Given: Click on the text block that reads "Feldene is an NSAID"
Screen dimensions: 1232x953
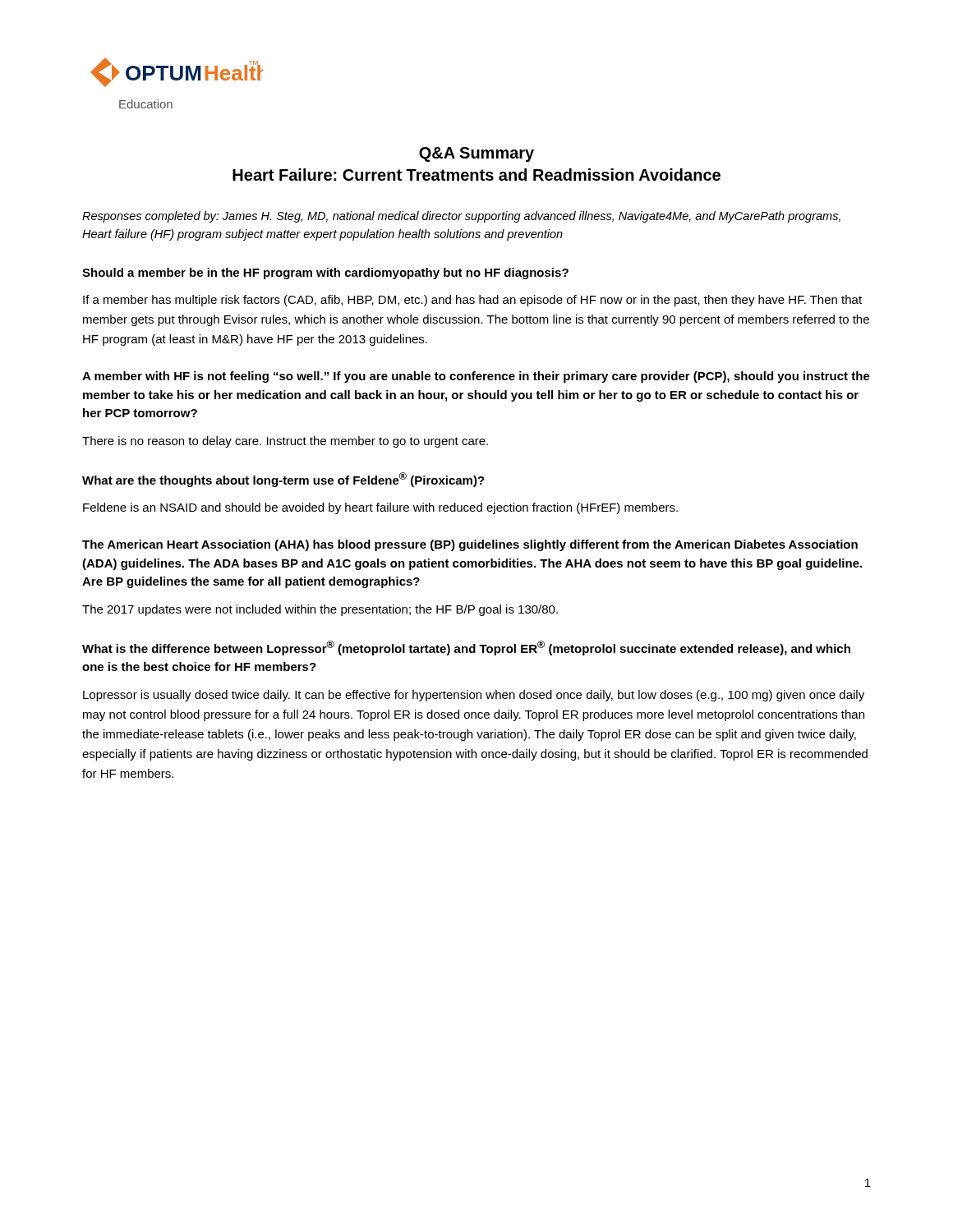Looking at the screenshot, I should coord(380,507).
